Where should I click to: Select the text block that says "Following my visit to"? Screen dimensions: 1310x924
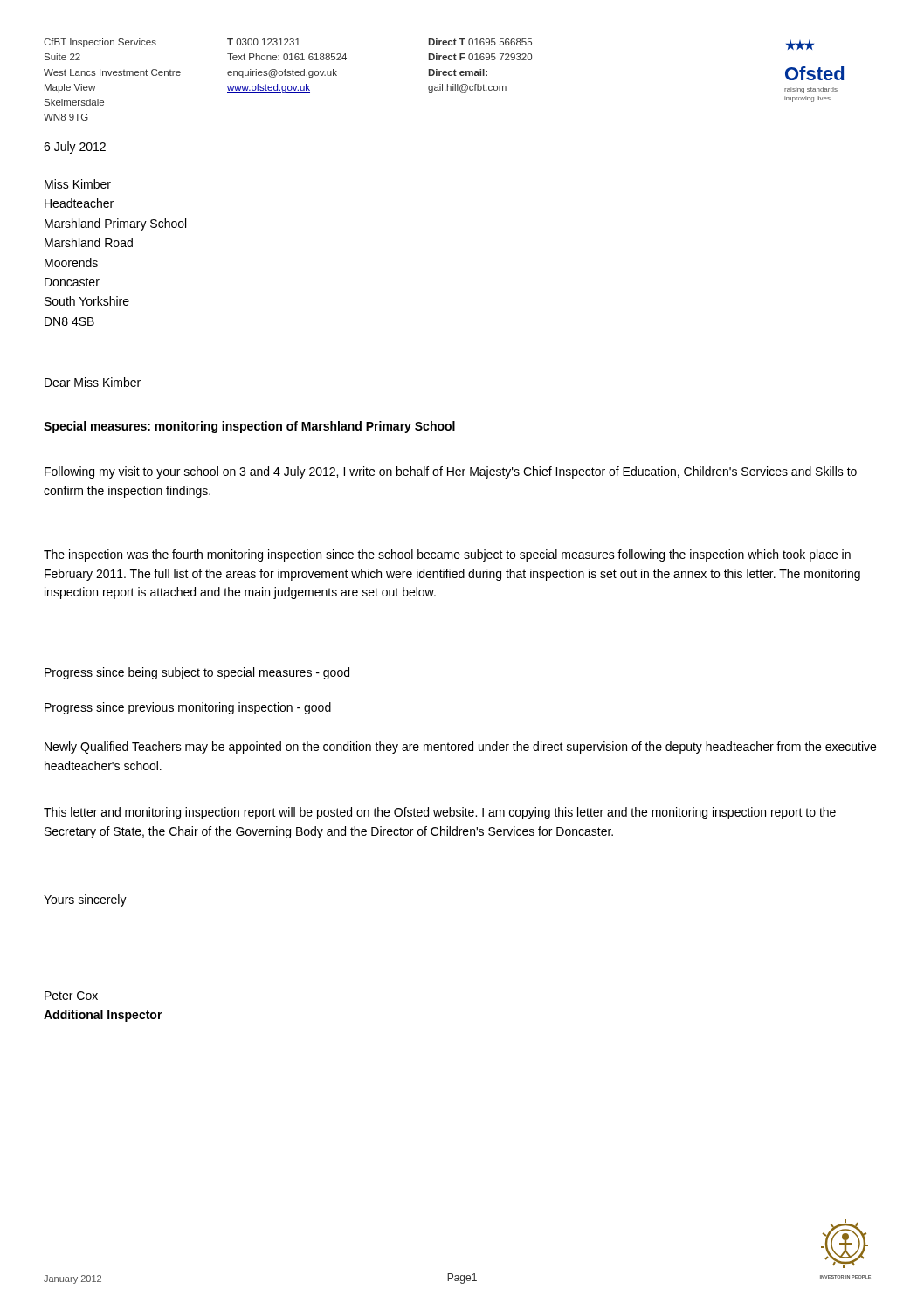pyautogui.click(x=450, y=481)
